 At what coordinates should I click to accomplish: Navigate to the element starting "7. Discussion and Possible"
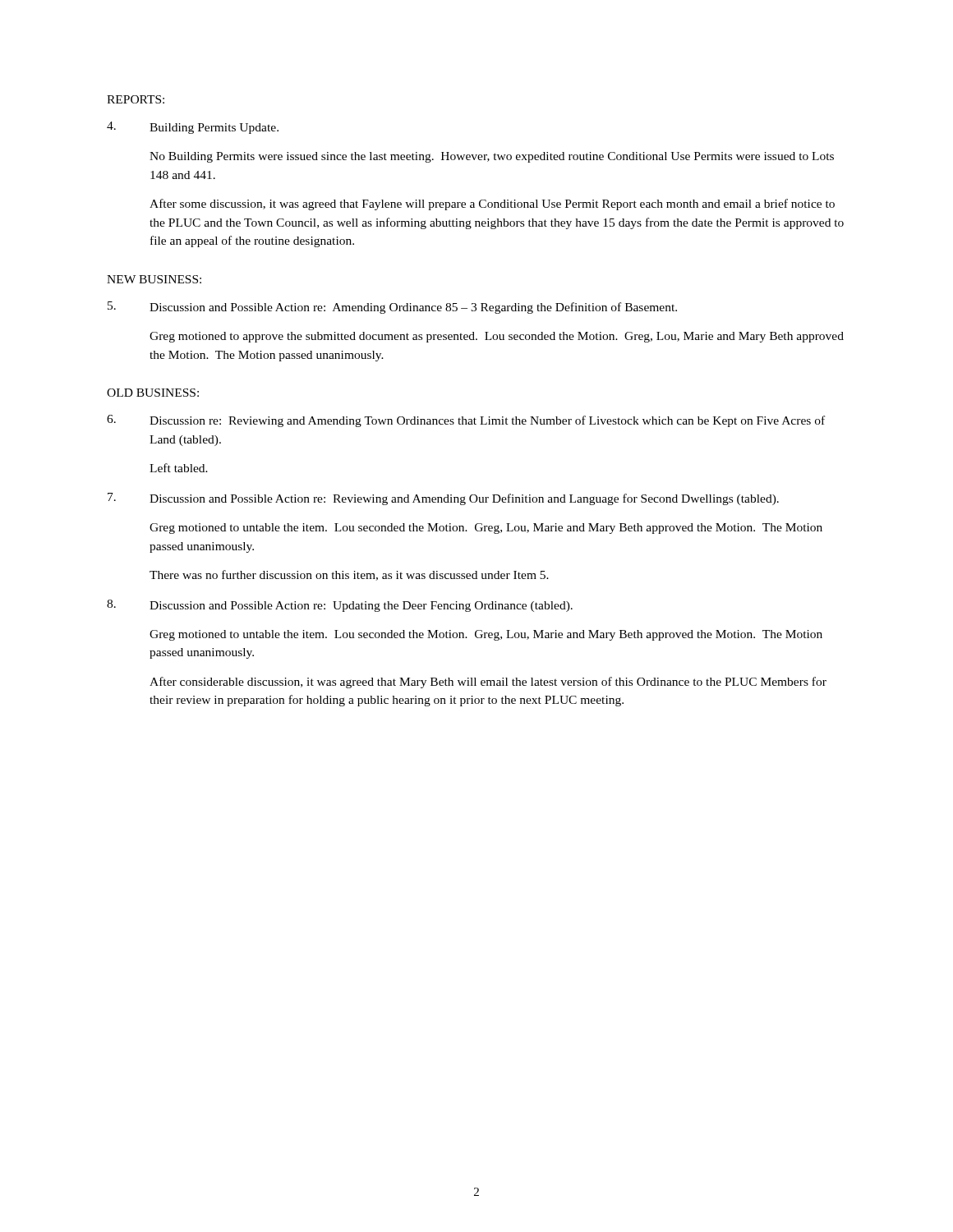coord(476,498)
